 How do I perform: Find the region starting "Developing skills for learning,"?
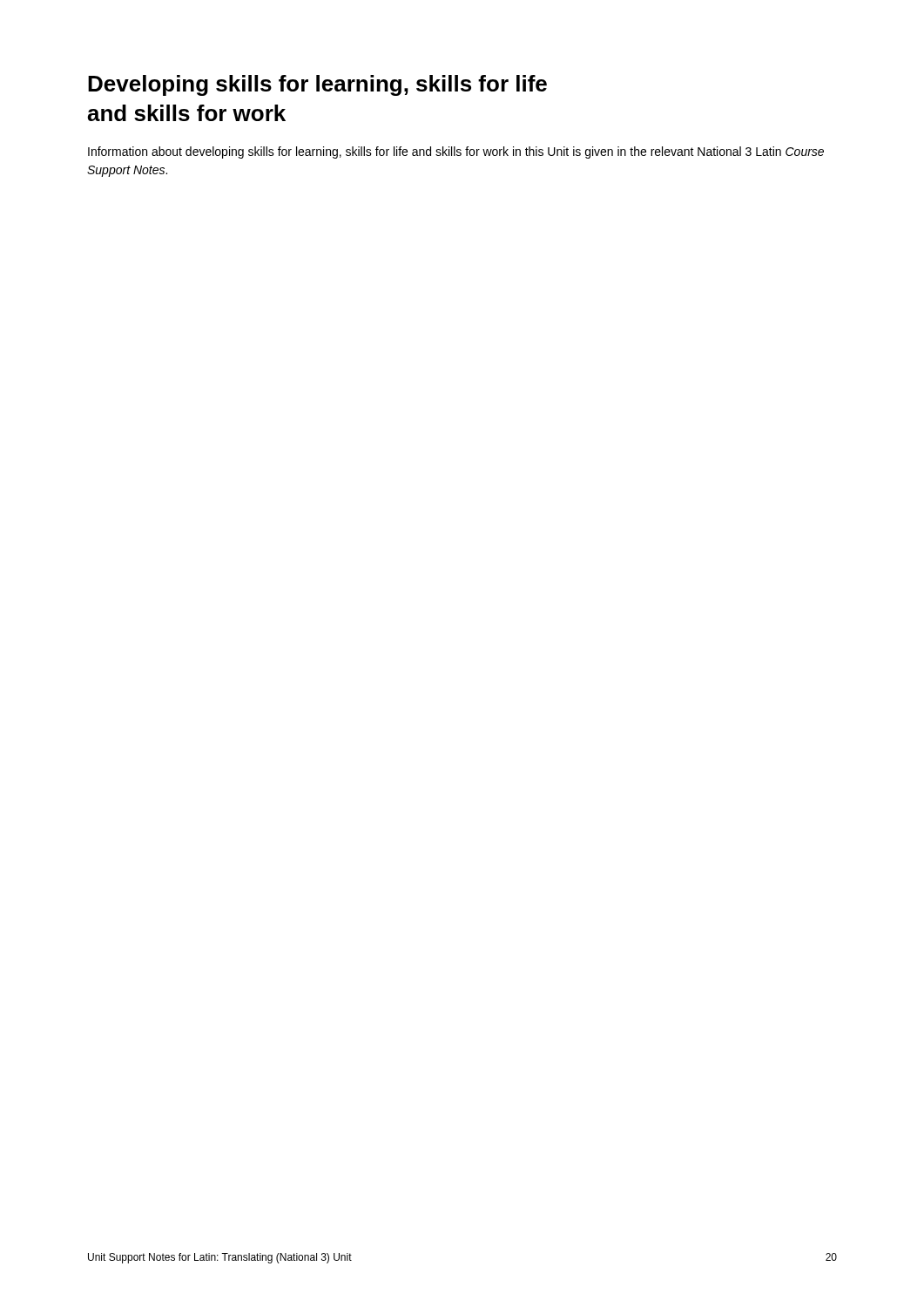point(462,99)
